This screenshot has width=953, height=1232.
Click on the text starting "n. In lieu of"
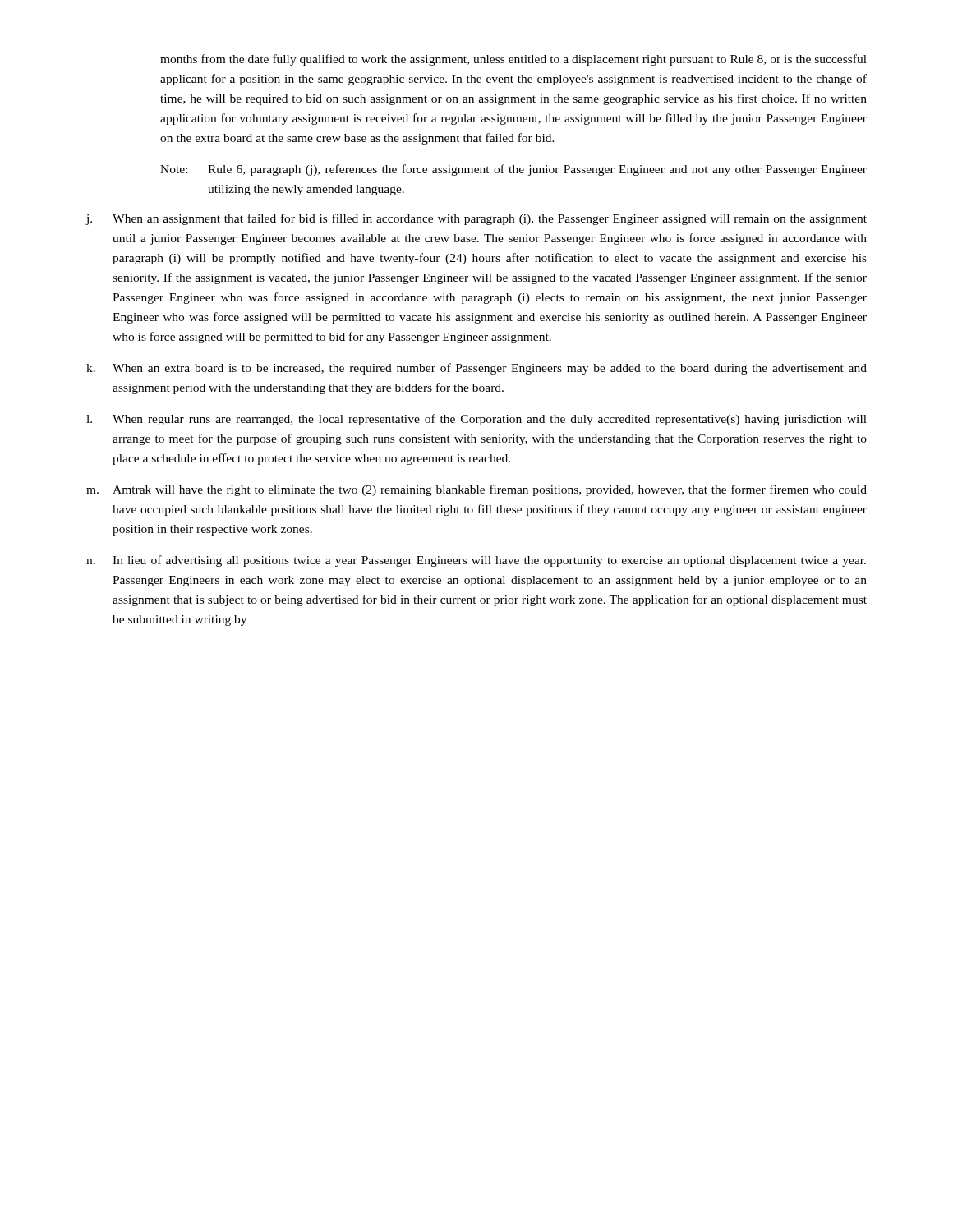click(476, 590)
